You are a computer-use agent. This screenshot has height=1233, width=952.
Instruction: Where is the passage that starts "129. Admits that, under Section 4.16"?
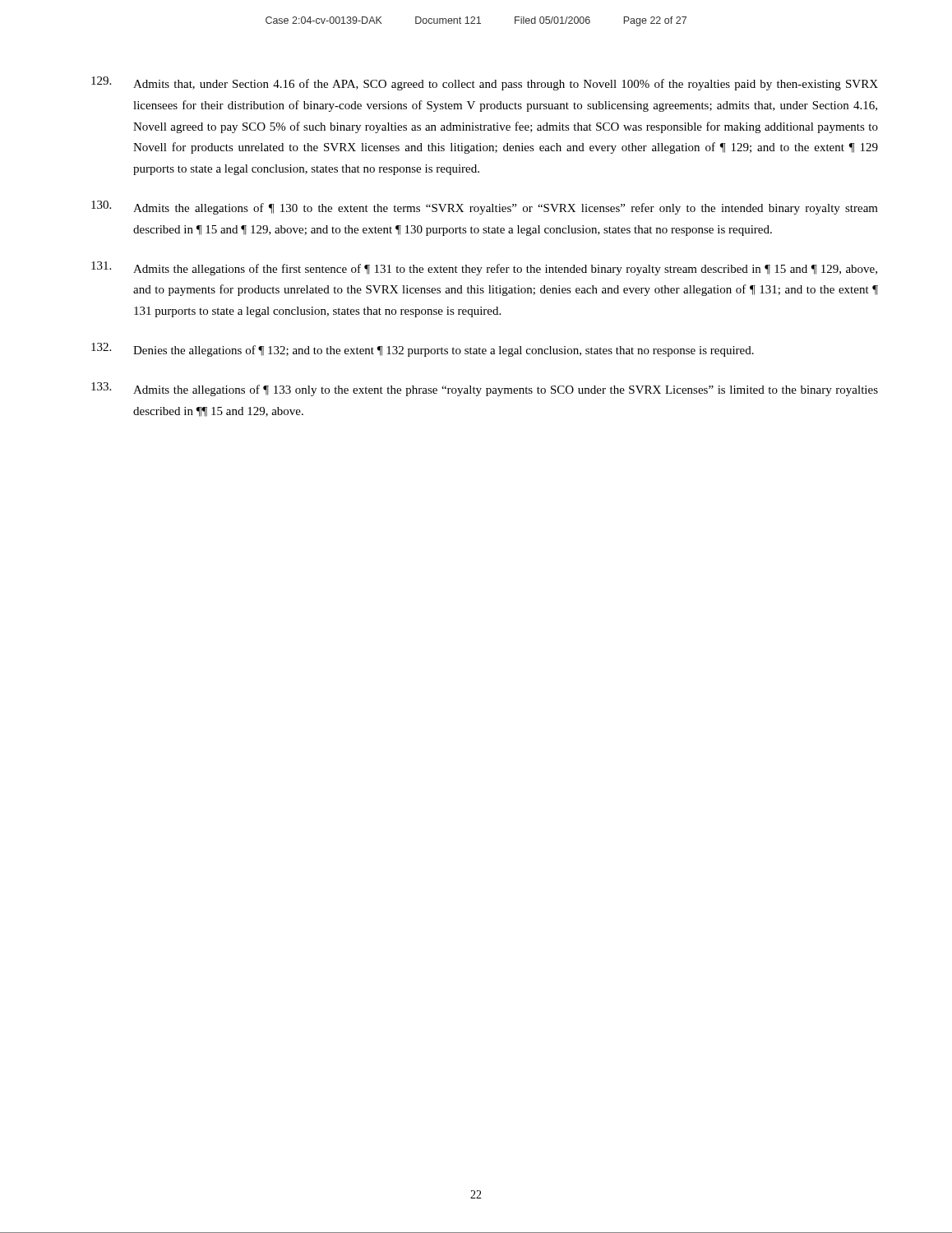coord(484,127)
